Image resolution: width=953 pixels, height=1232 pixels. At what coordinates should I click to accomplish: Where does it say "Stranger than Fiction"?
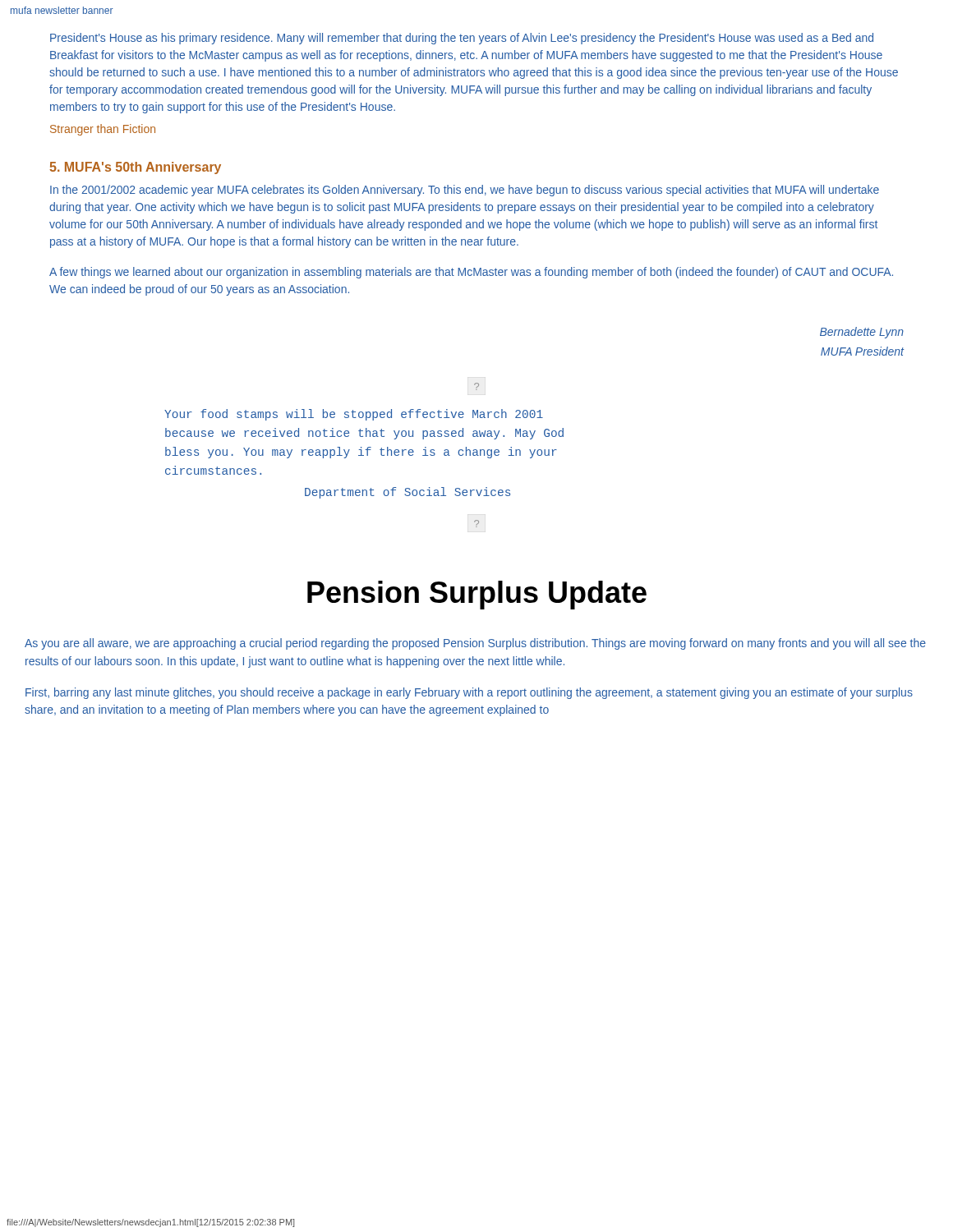click(x=103, y=129)
